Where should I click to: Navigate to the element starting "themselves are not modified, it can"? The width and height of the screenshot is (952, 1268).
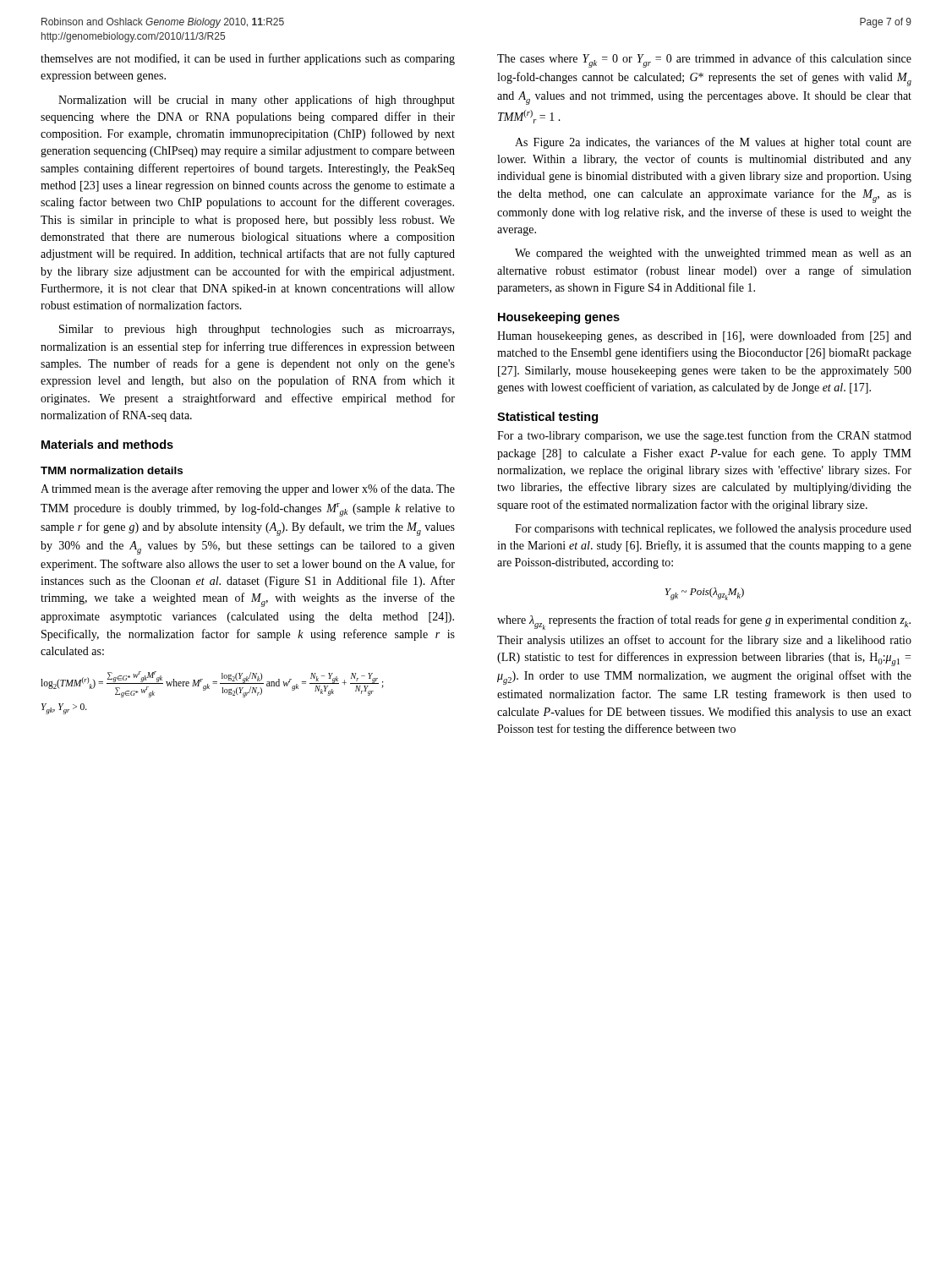[248, 238]
